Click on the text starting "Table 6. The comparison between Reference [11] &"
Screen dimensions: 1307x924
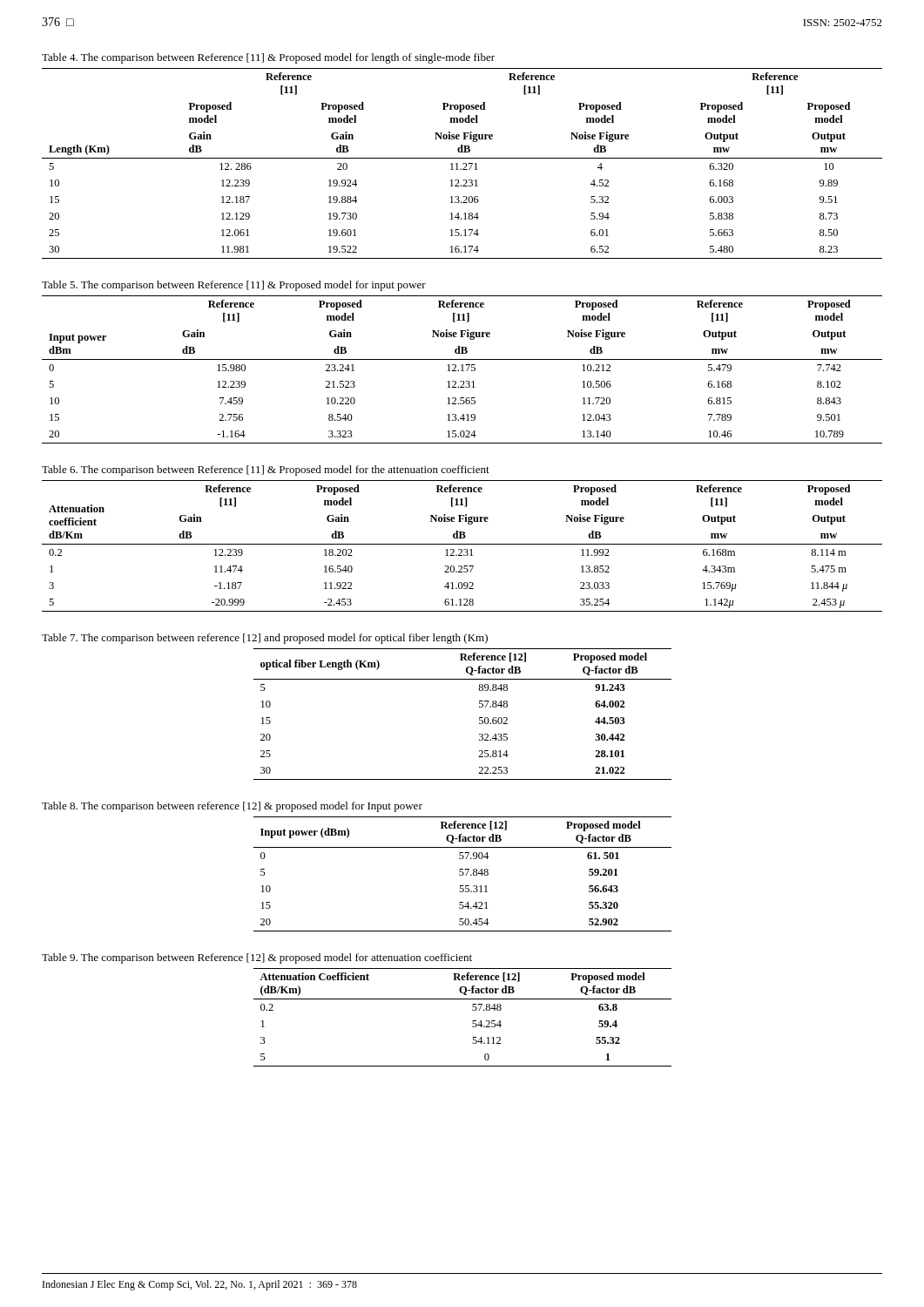(x=265, y=469)
